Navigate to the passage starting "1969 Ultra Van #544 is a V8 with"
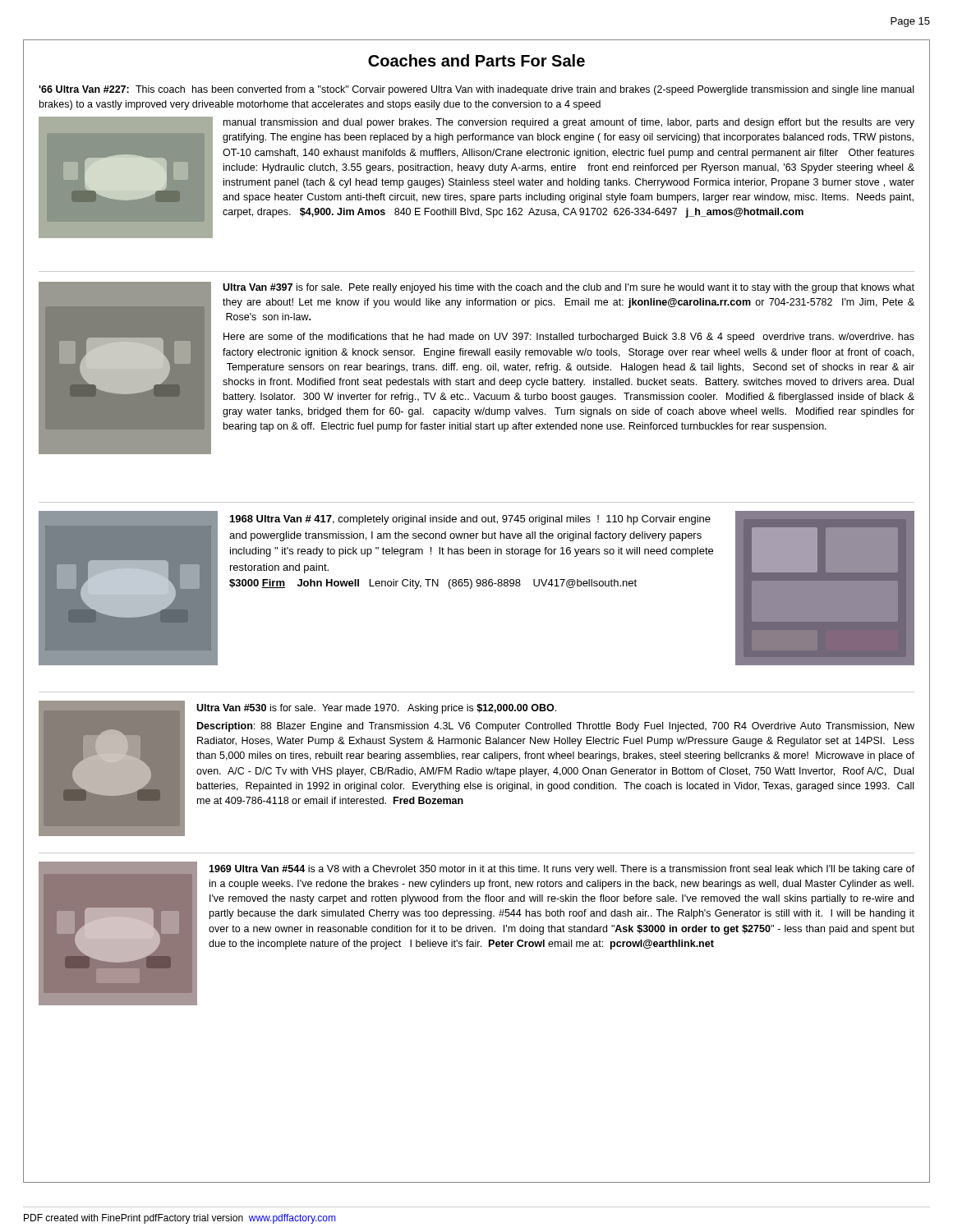 pos(562,906)
